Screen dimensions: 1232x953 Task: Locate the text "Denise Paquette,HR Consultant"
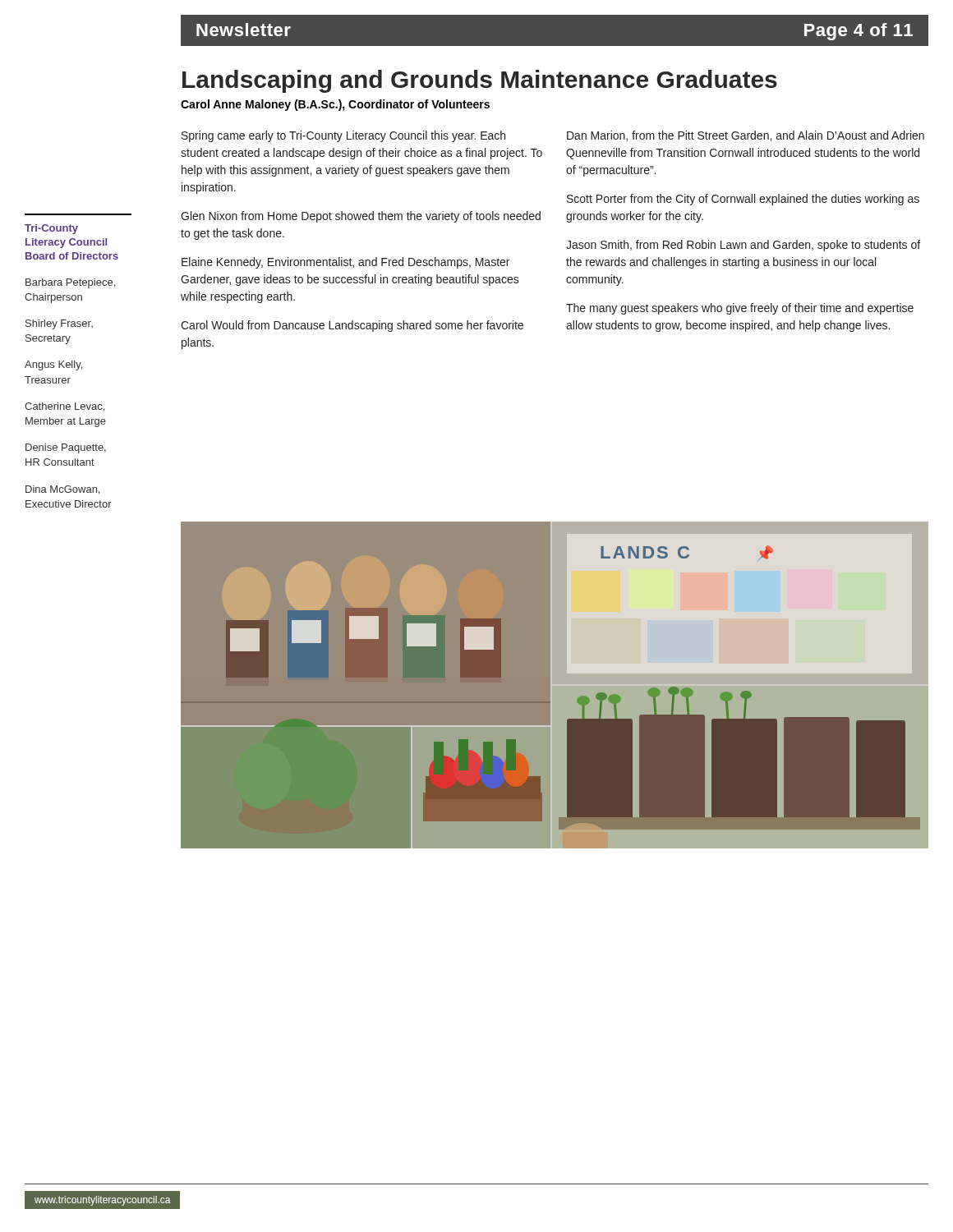66,455
